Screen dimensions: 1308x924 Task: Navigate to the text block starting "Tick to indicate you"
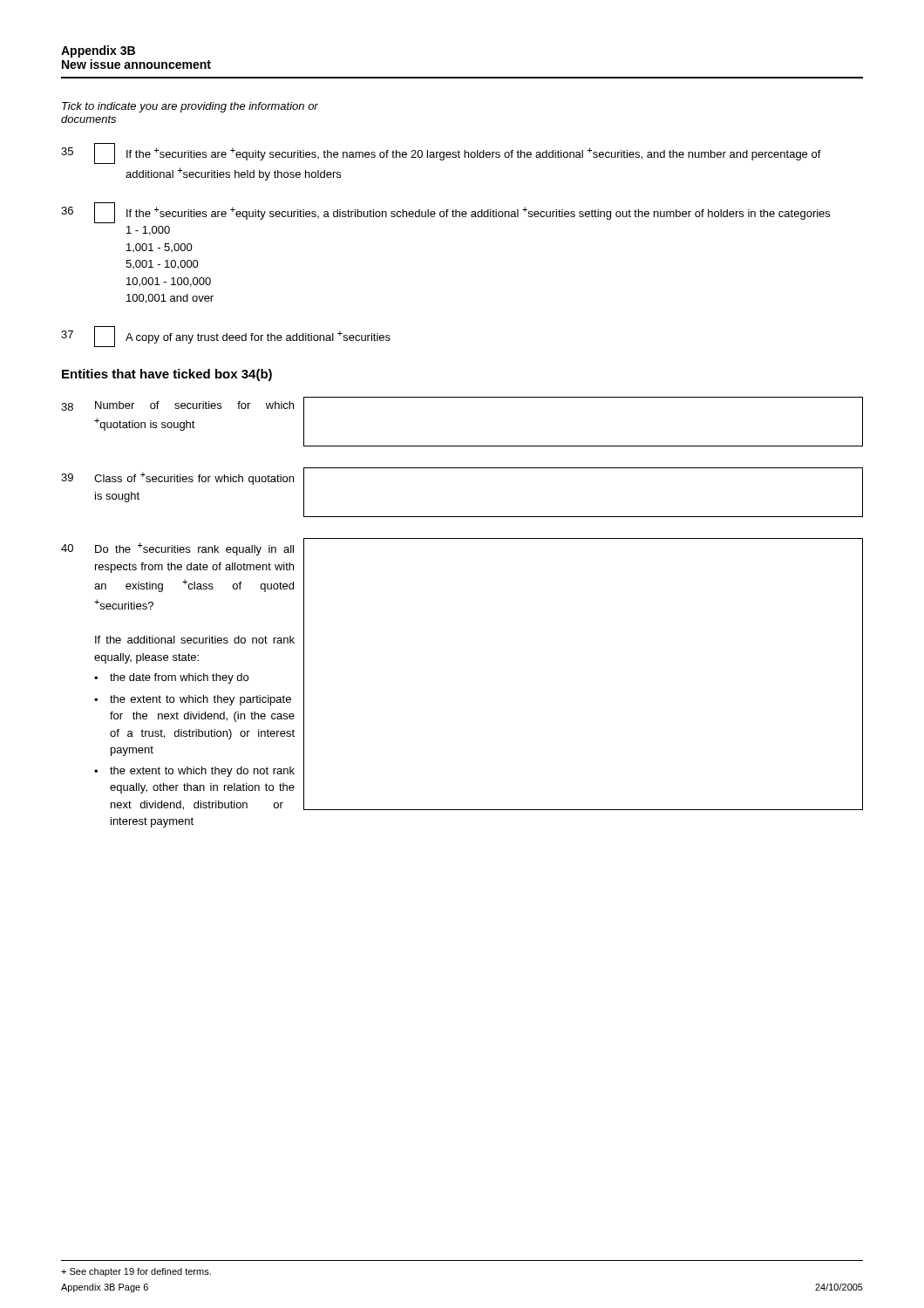pyautogui.click(x=189, y=112)
